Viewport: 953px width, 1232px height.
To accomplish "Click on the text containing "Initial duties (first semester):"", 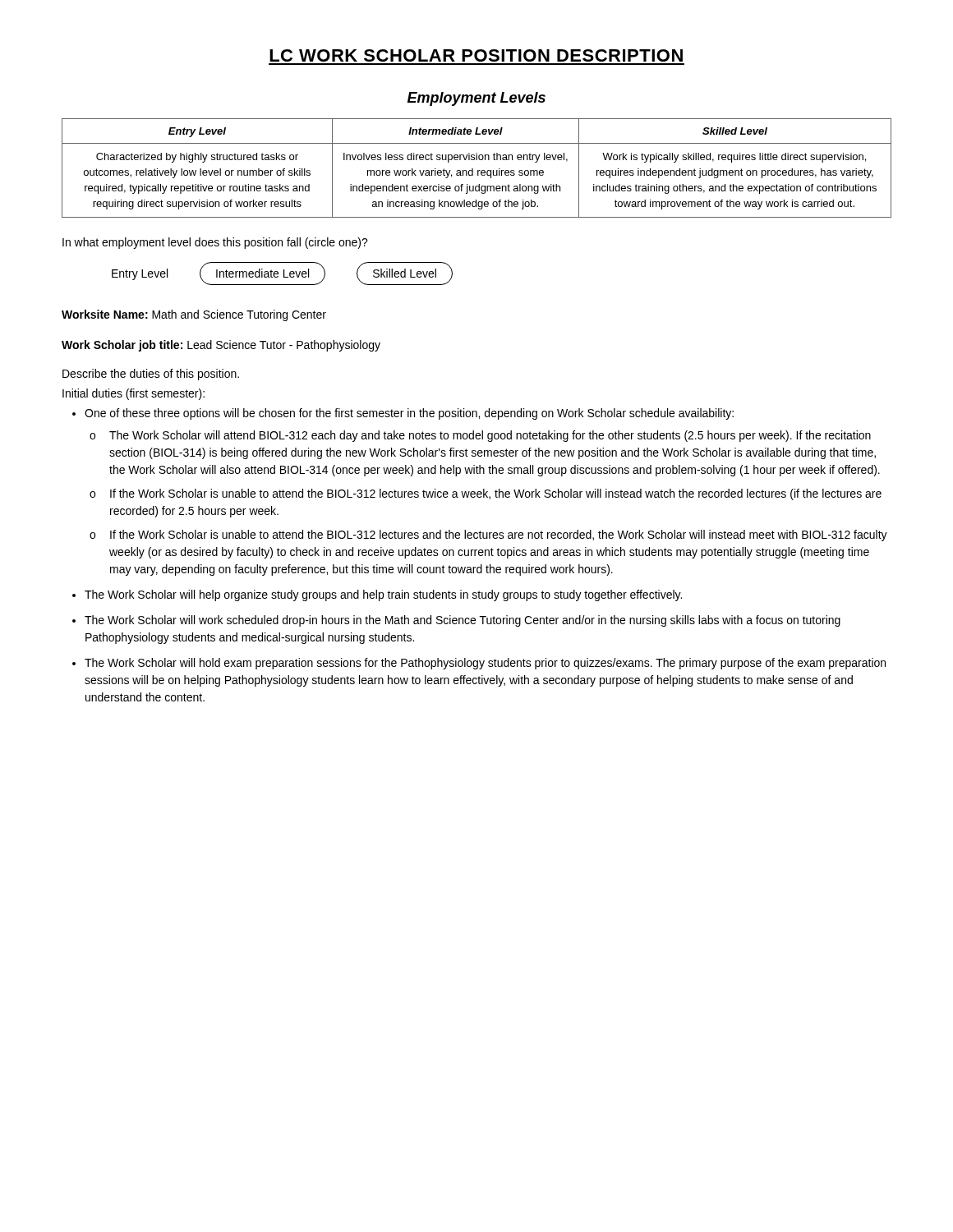I will coord(134,394).
